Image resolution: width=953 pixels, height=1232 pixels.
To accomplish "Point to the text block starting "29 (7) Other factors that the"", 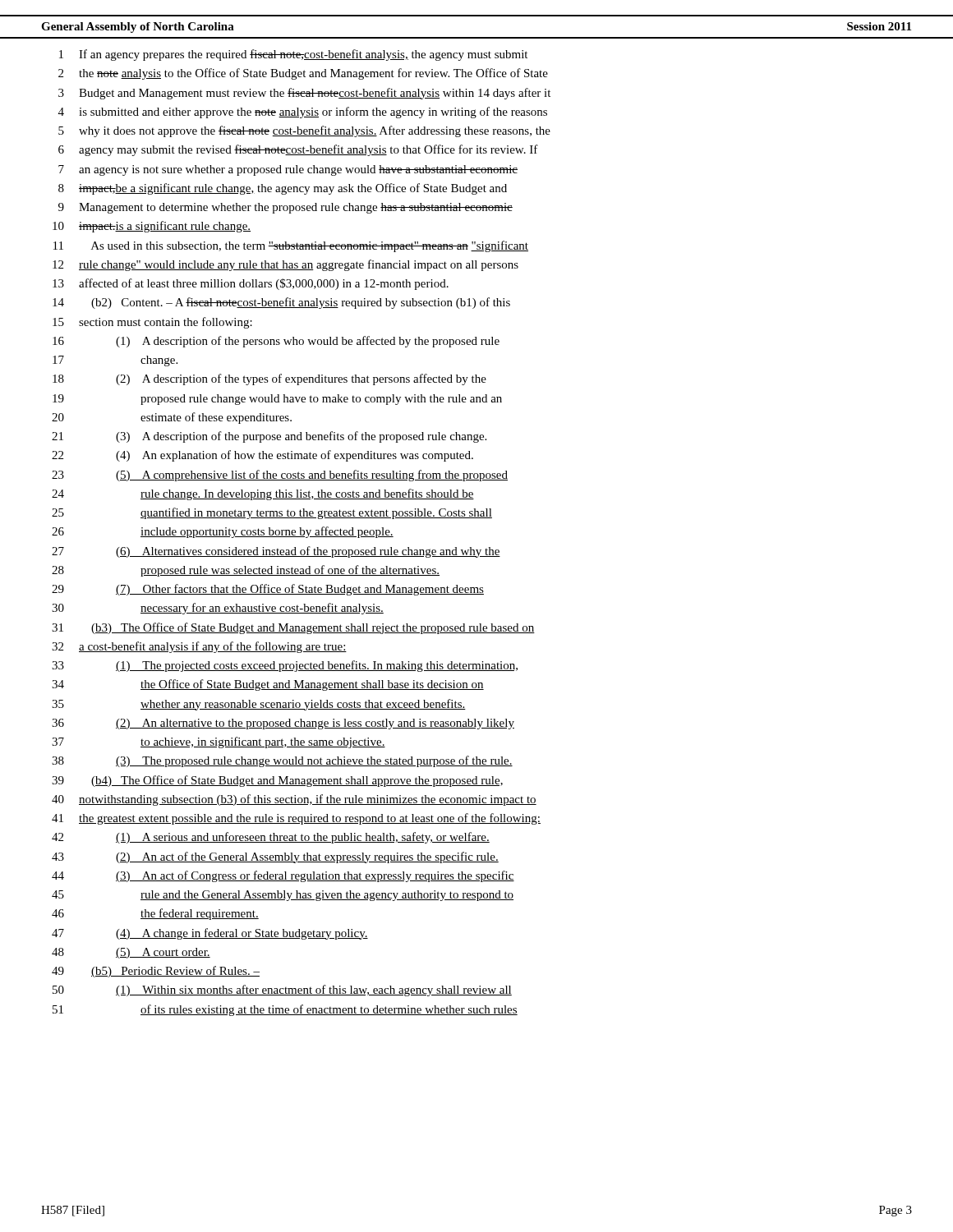I will click(x=476, y=589).
